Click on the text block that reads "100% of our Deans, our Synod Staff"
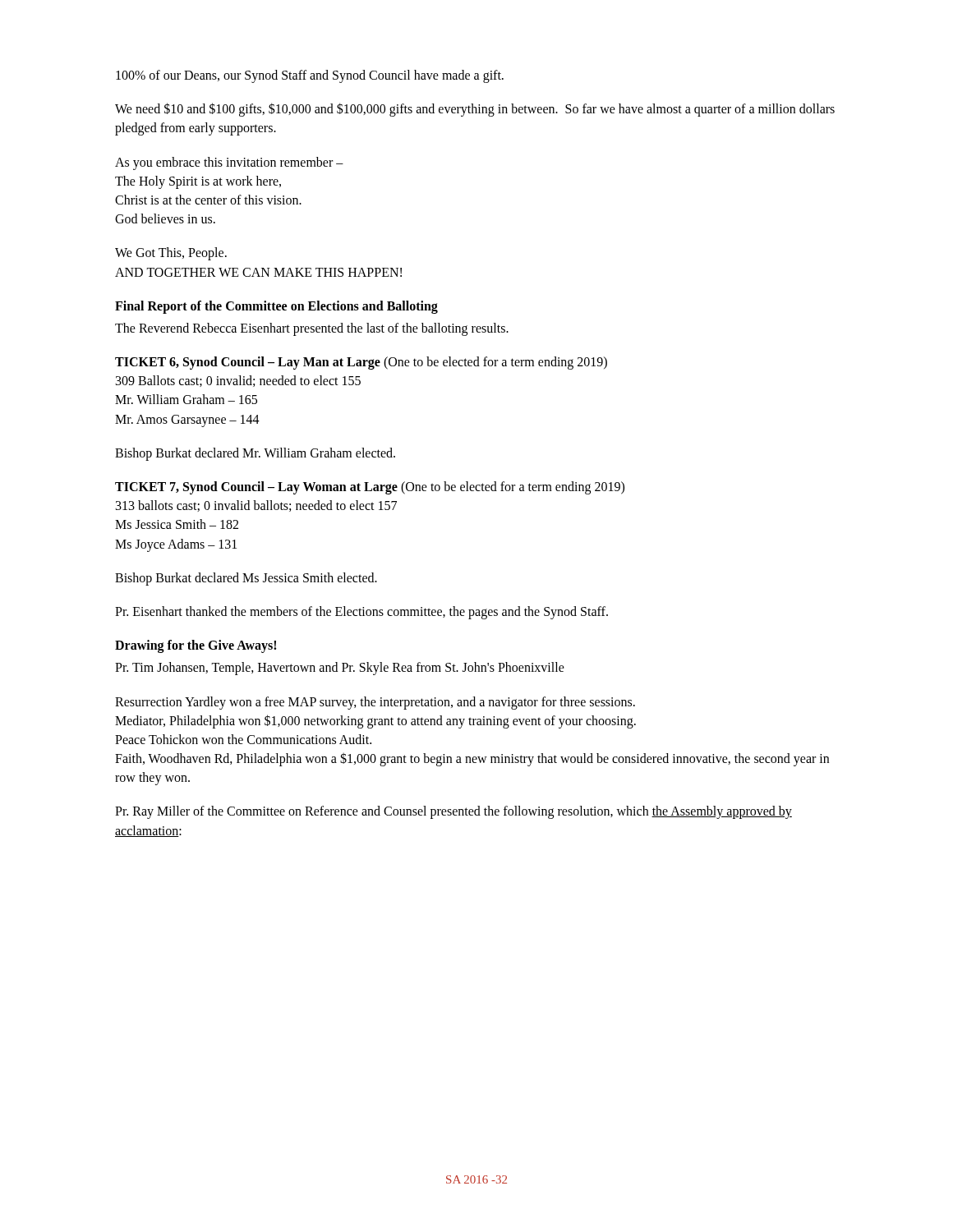Image resolution: width=953 pixels, height=1232 pixels. tap(310, 75)
